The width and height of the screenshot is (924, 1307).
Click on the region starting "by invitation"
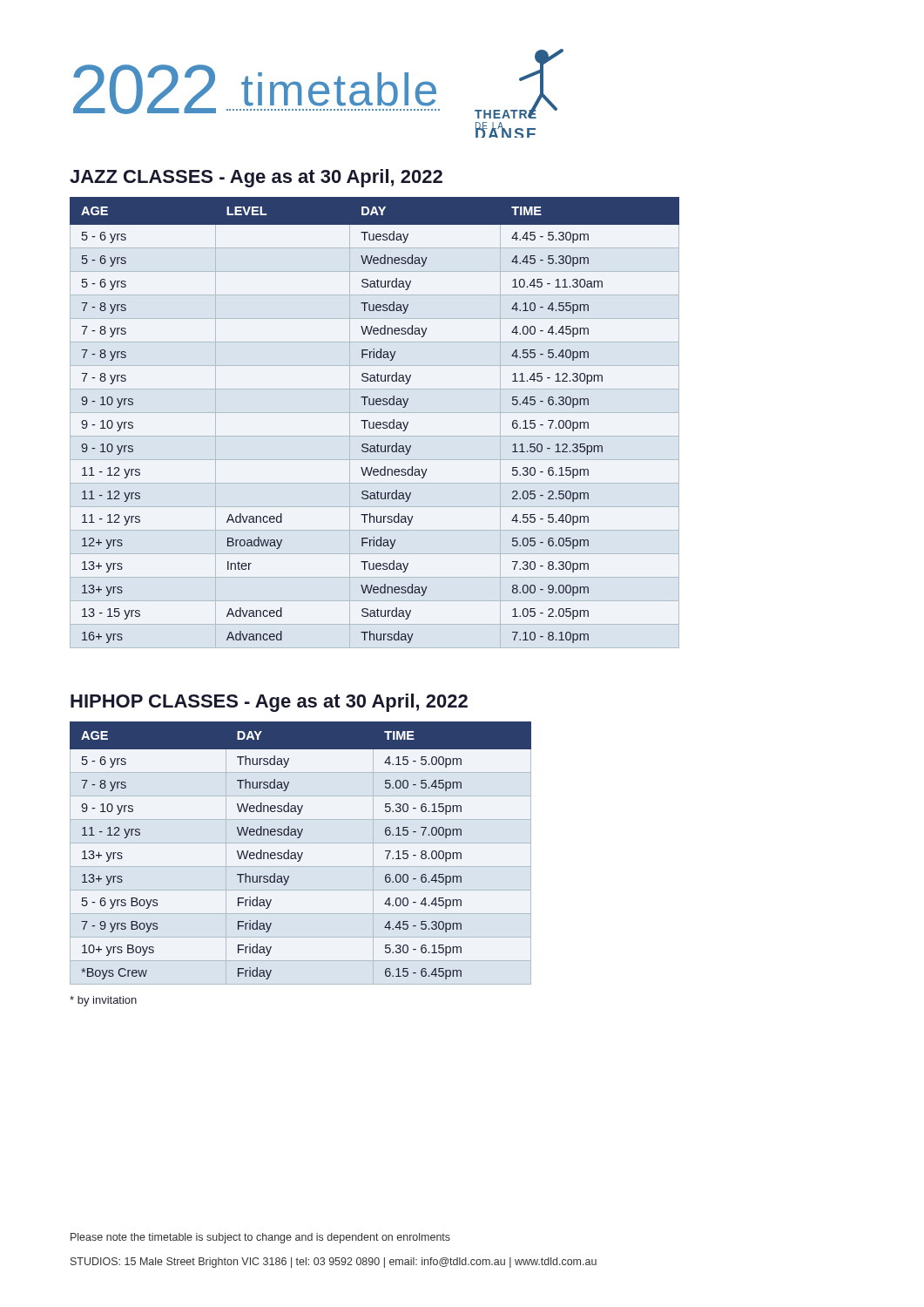(x=103, y=1000)
